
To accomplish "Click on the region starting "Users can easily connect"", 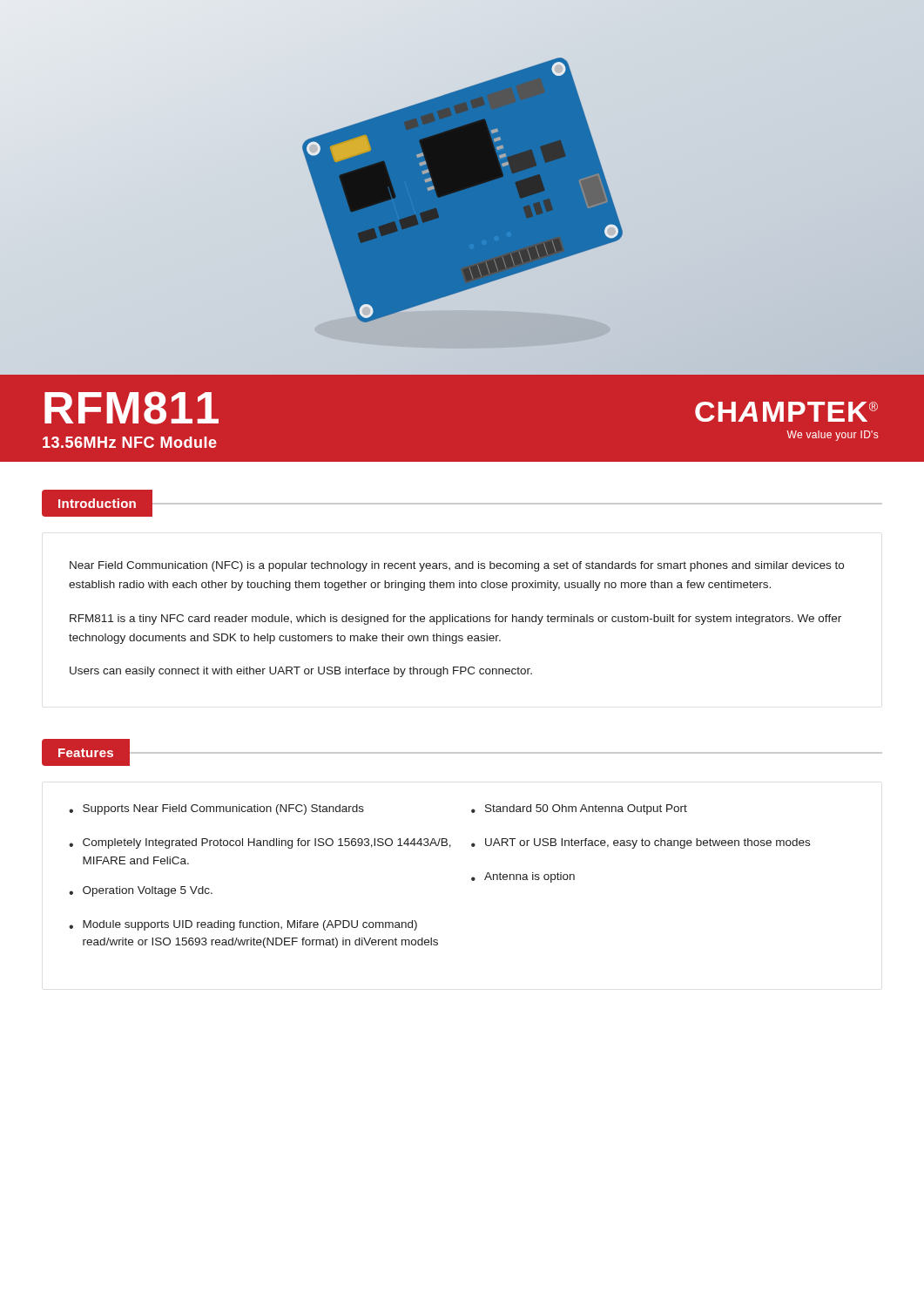I will [301, 670].
